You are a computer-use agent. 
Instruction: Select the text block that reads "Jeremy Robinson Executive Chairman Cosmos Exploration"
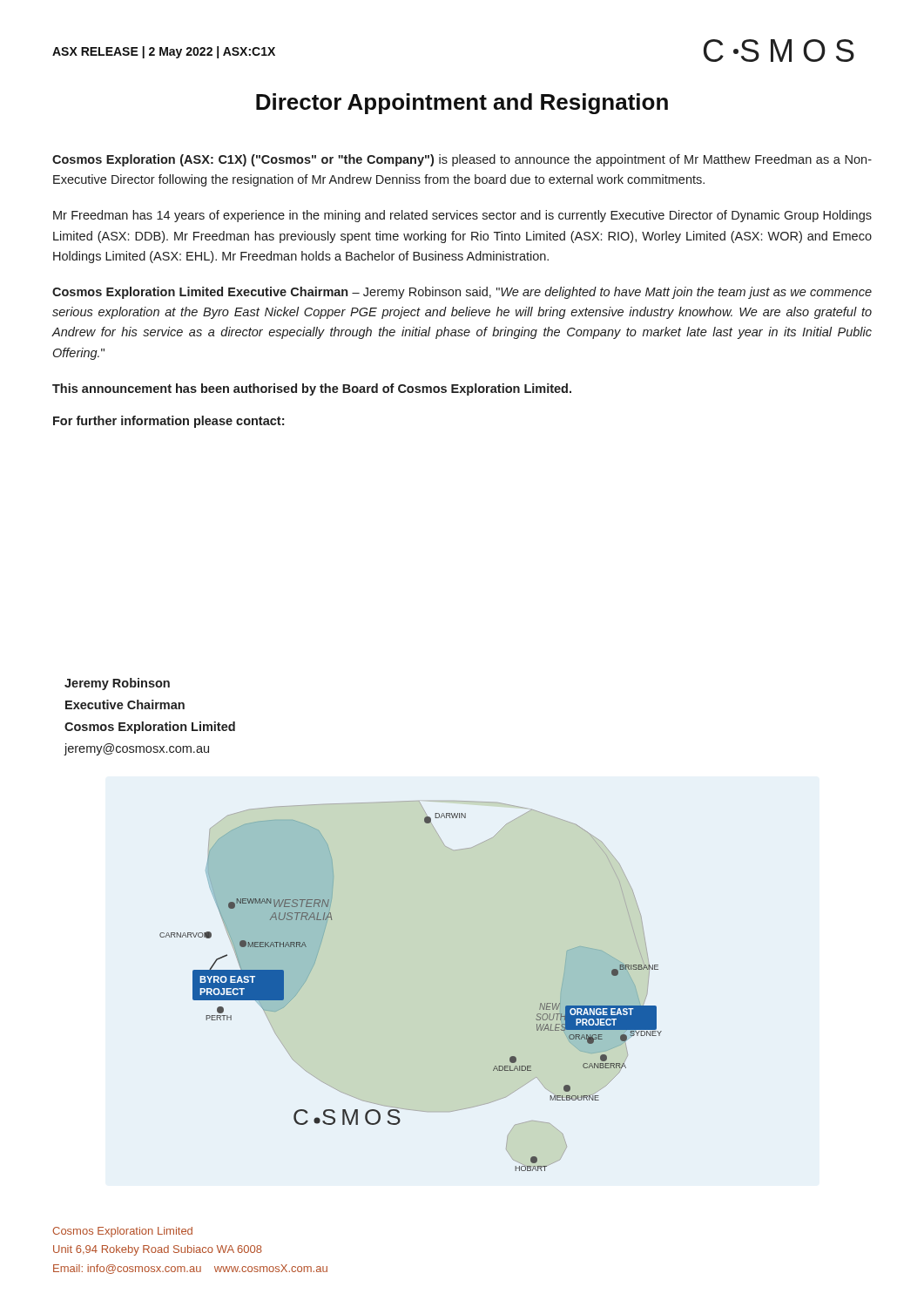click(x=150, y=716)
